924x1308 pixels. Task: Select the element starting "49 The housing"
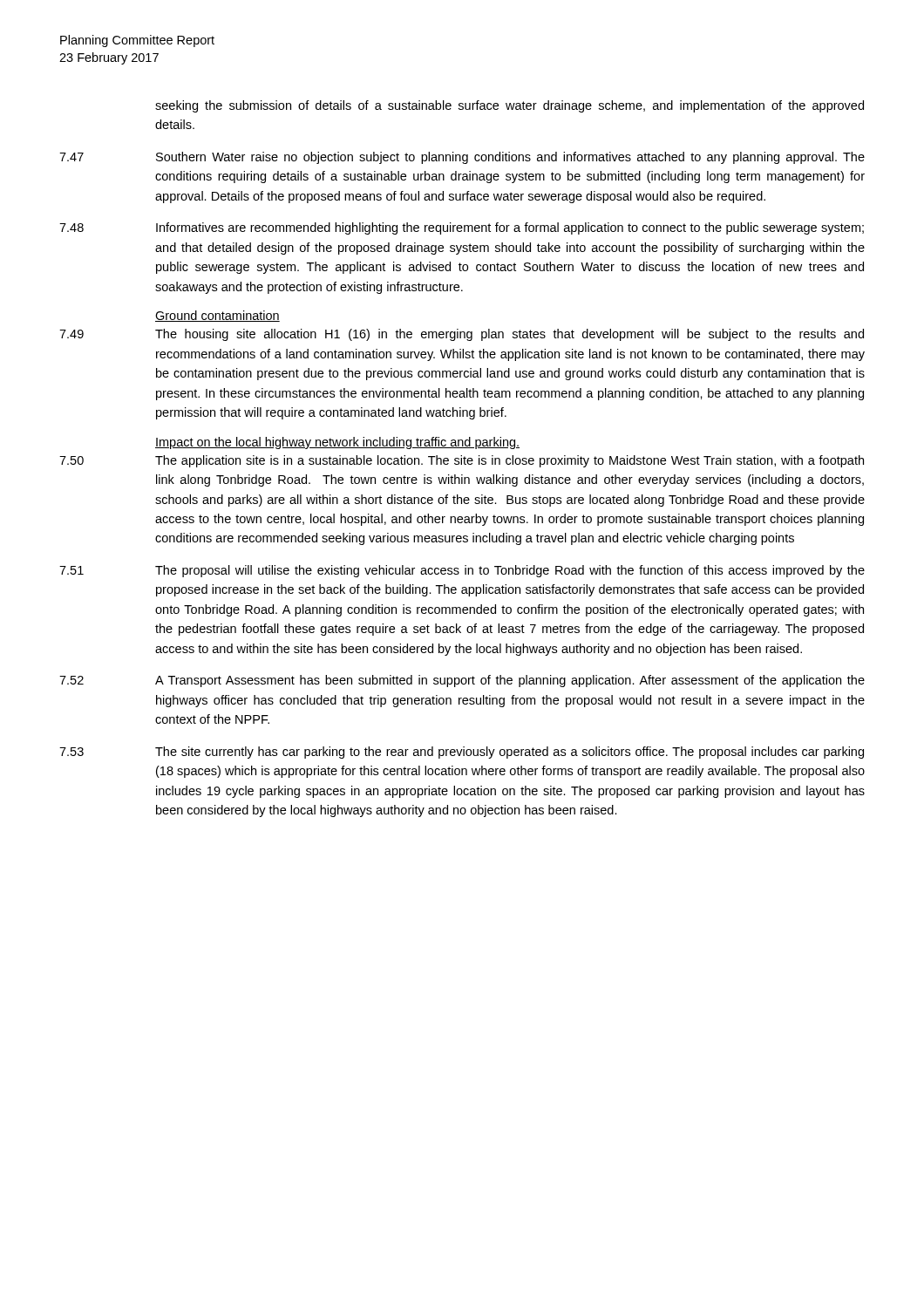pyautogui.click(x=462, y=373)
